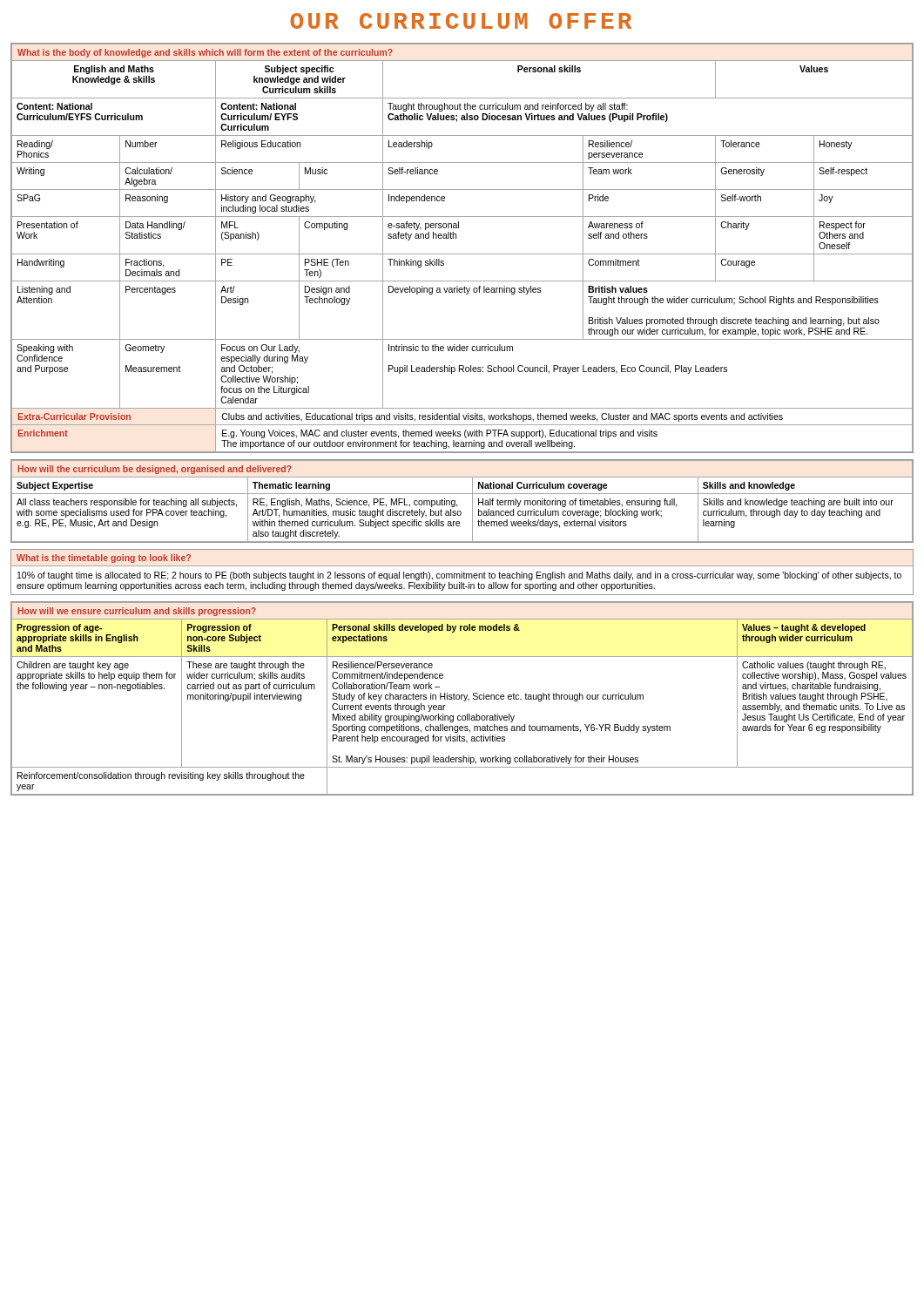
Task: Navigate to the element starting "10% of taught time"
Action: (x=459, y=580)
